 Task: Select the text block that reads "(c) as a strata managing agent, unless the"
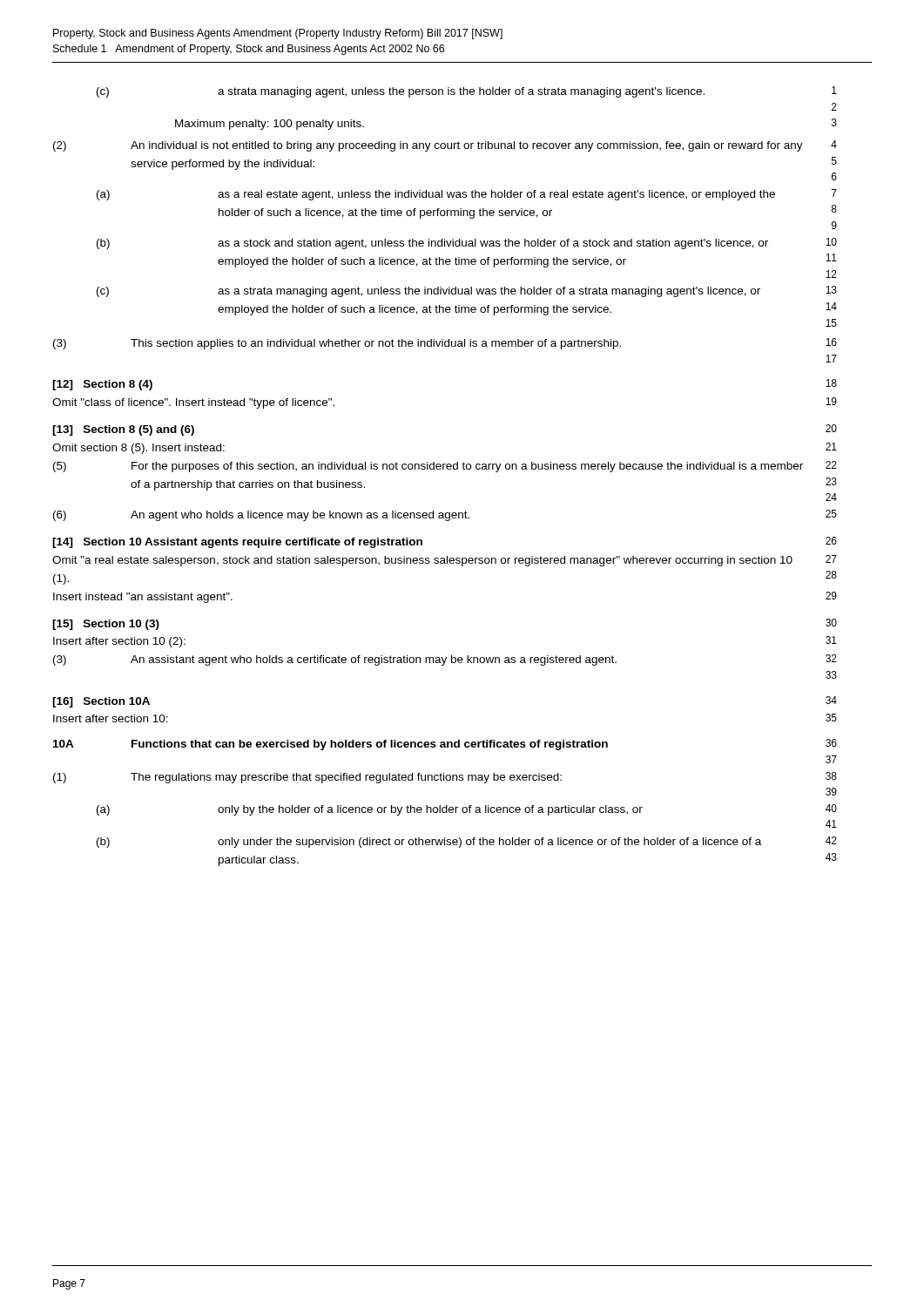(x=445, y=307)
